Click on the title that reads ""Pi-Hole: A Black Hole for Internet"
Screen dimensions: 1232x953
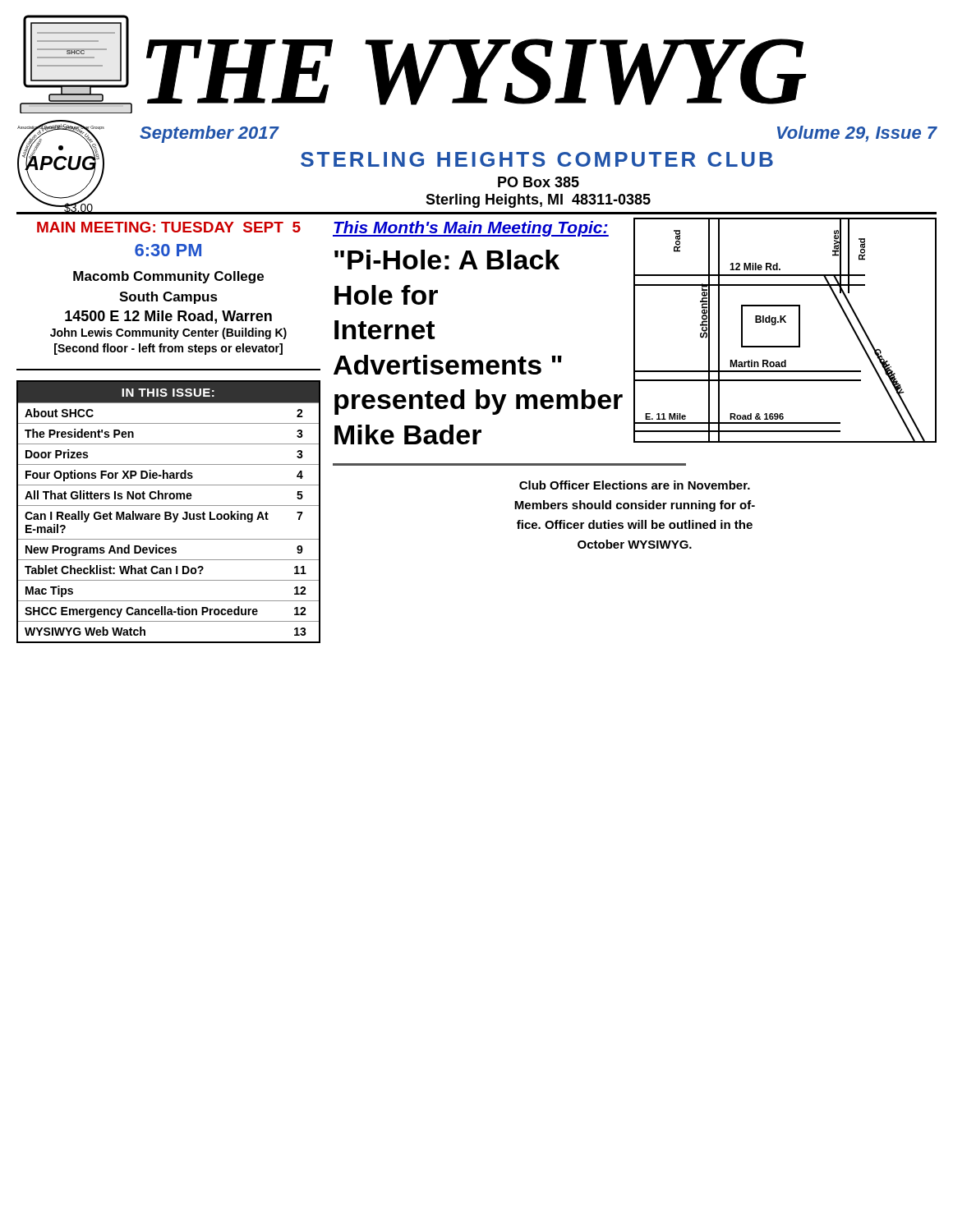(x=447, y=260)
